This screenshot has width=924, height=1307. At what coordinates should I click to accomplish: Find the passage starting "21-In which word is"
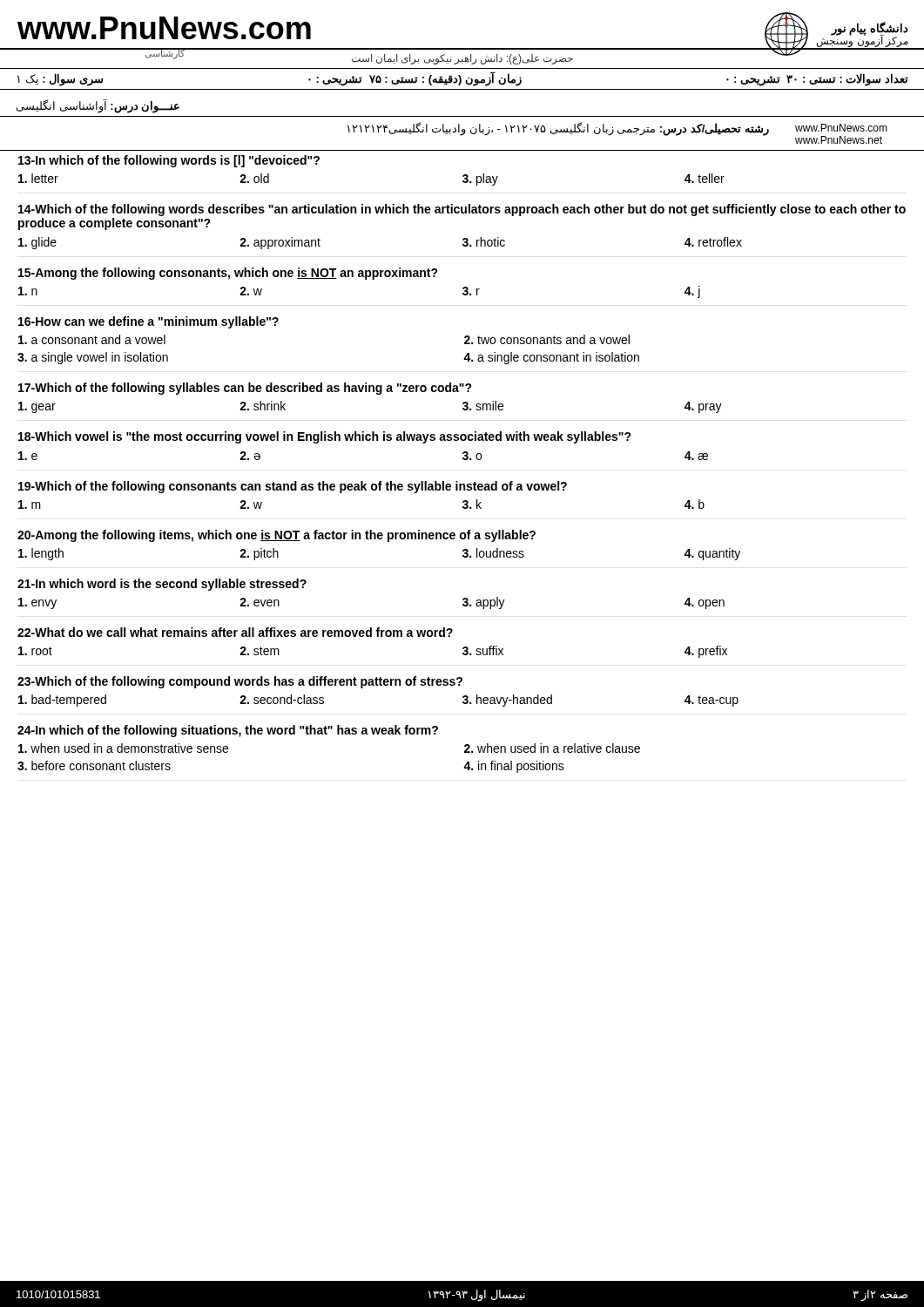click(462, 593)
